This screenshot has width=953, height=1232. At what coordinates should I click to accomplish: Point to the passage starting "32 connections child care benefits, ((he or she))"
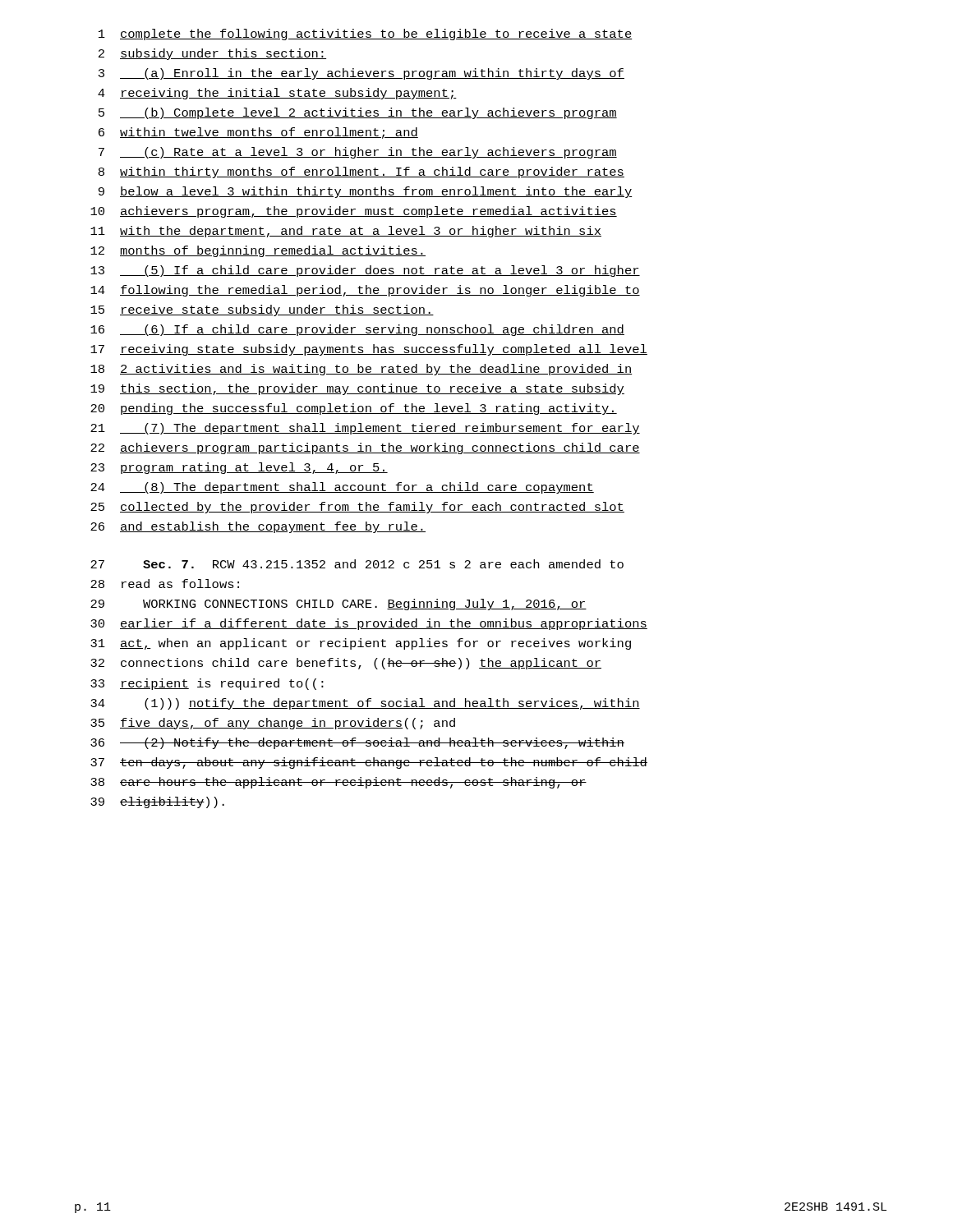pos(481,664)
